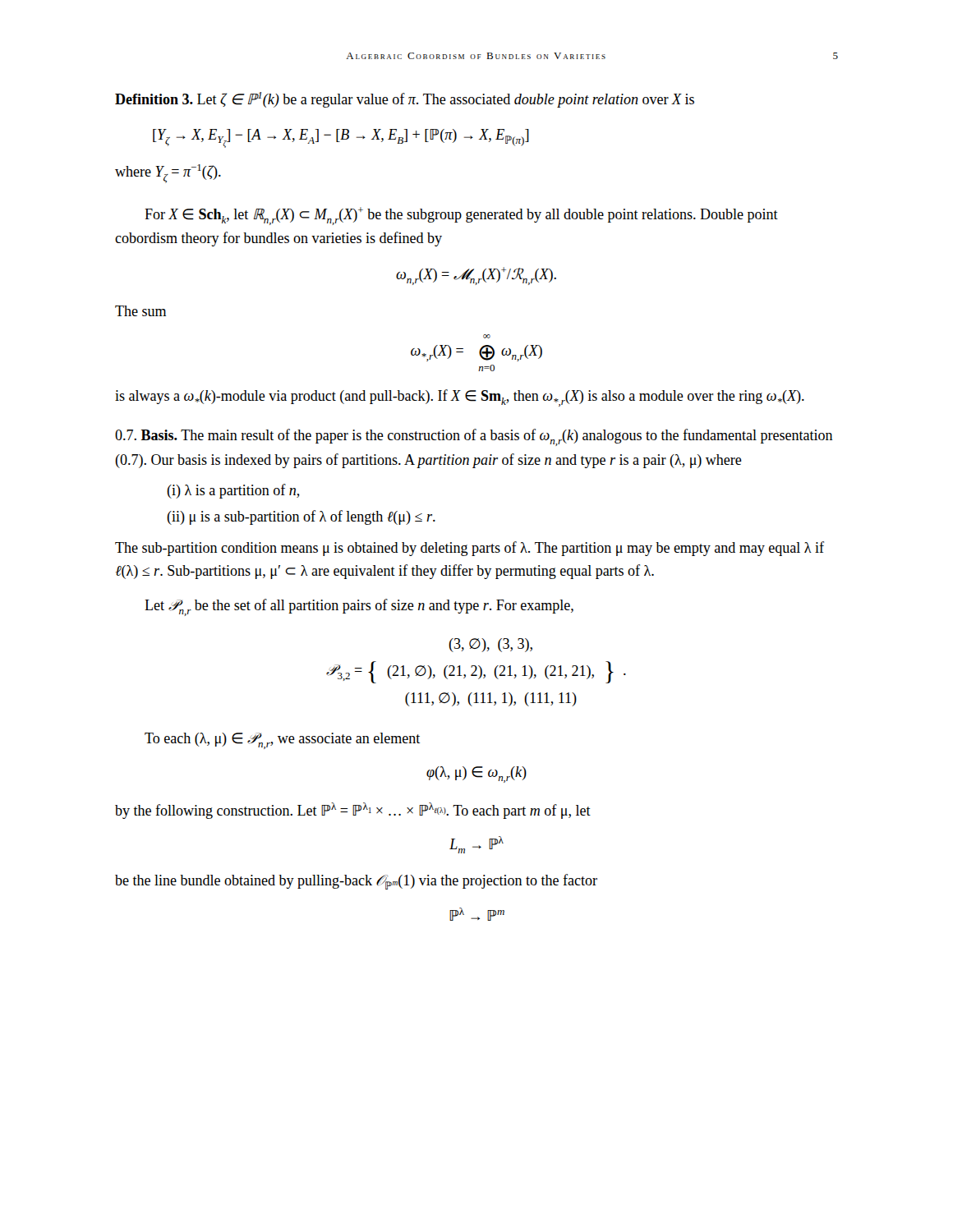Locate the text starting "φ(λ, μ) ∈ ωn,r(k)"

(476, 774)
